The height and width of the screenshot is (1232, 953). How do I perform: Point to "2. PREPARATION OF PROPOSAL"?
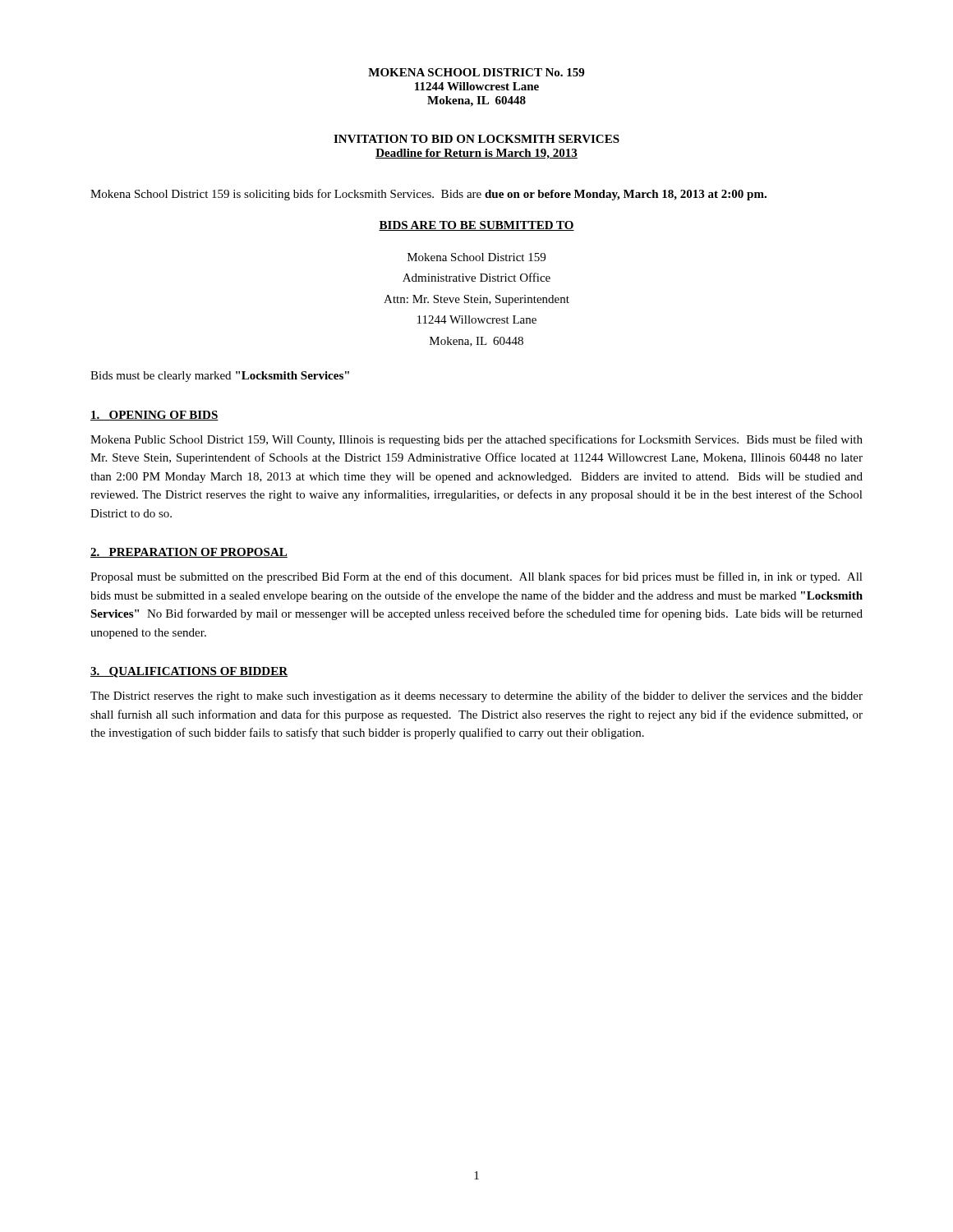click(189, 552)
